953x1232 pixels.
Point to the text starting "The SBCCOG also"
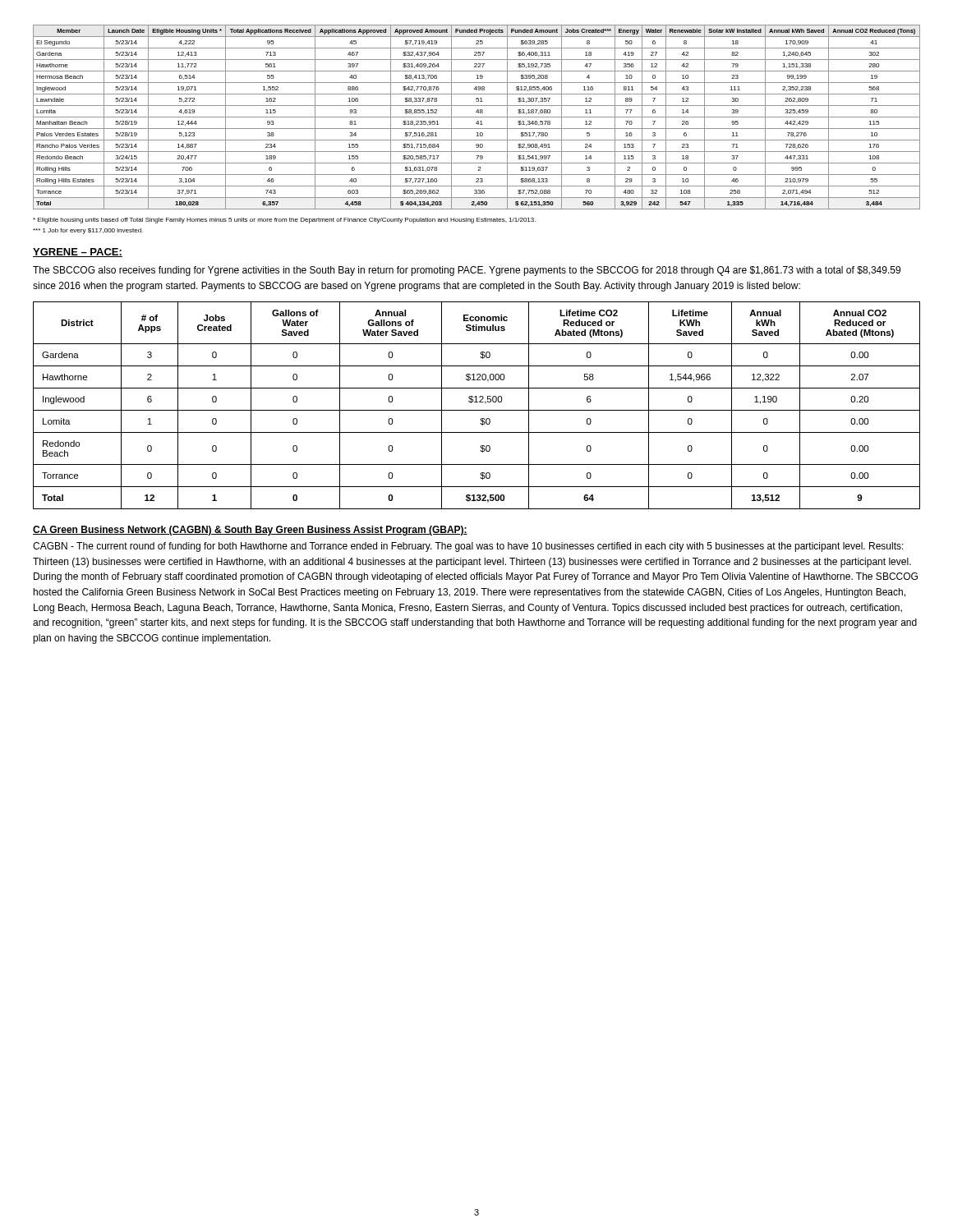(467, 278)
